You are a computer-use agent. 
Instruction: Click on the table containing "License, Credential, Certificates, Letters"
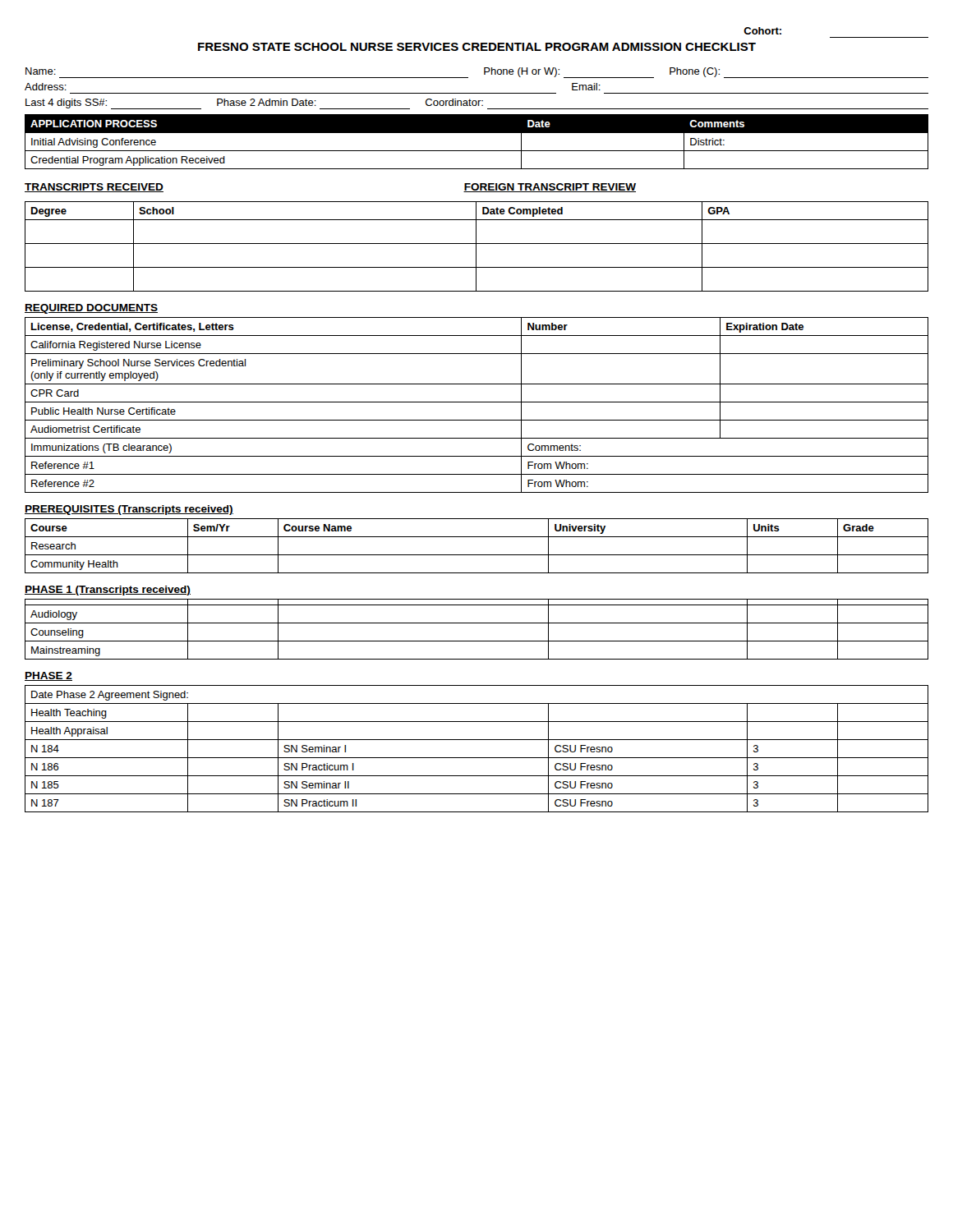pyautogui.click(x=476, y=405)
